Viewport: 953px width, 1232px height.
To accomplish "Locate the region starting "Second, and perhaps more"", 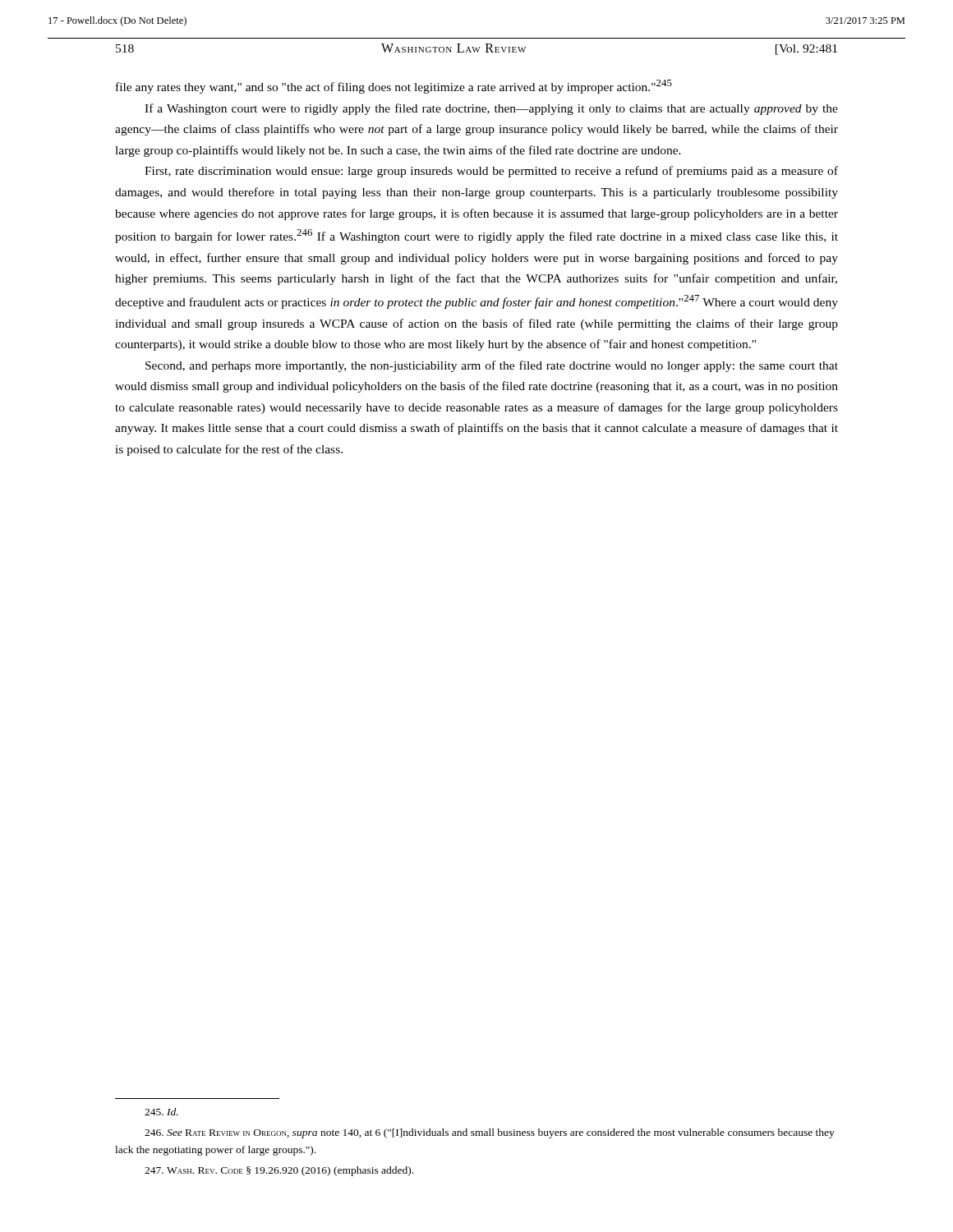I will pos(476,407).
